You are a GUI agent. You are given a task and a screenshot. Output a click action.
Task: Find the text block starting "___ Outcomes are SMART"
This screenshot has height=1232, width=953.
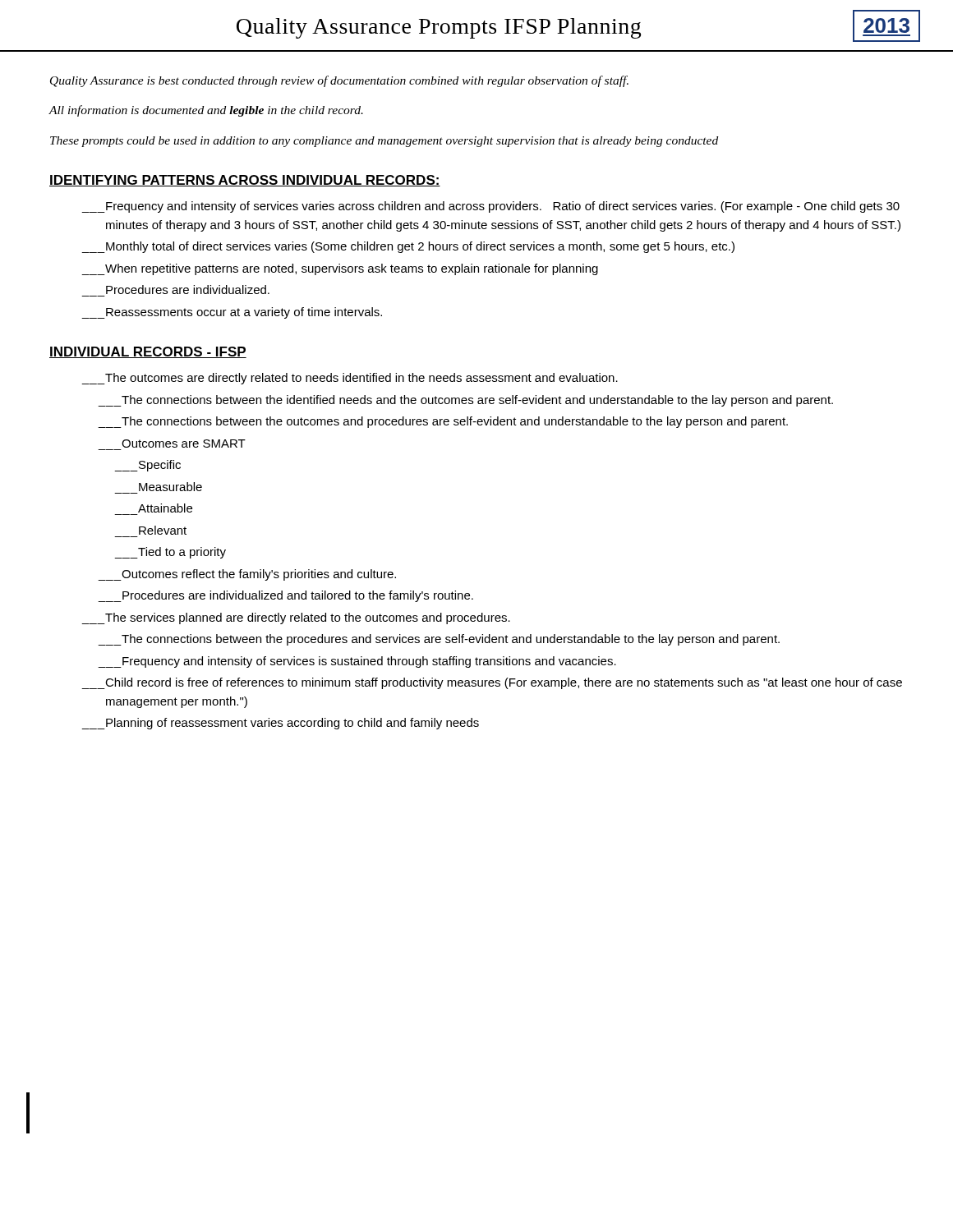[184, 444]
